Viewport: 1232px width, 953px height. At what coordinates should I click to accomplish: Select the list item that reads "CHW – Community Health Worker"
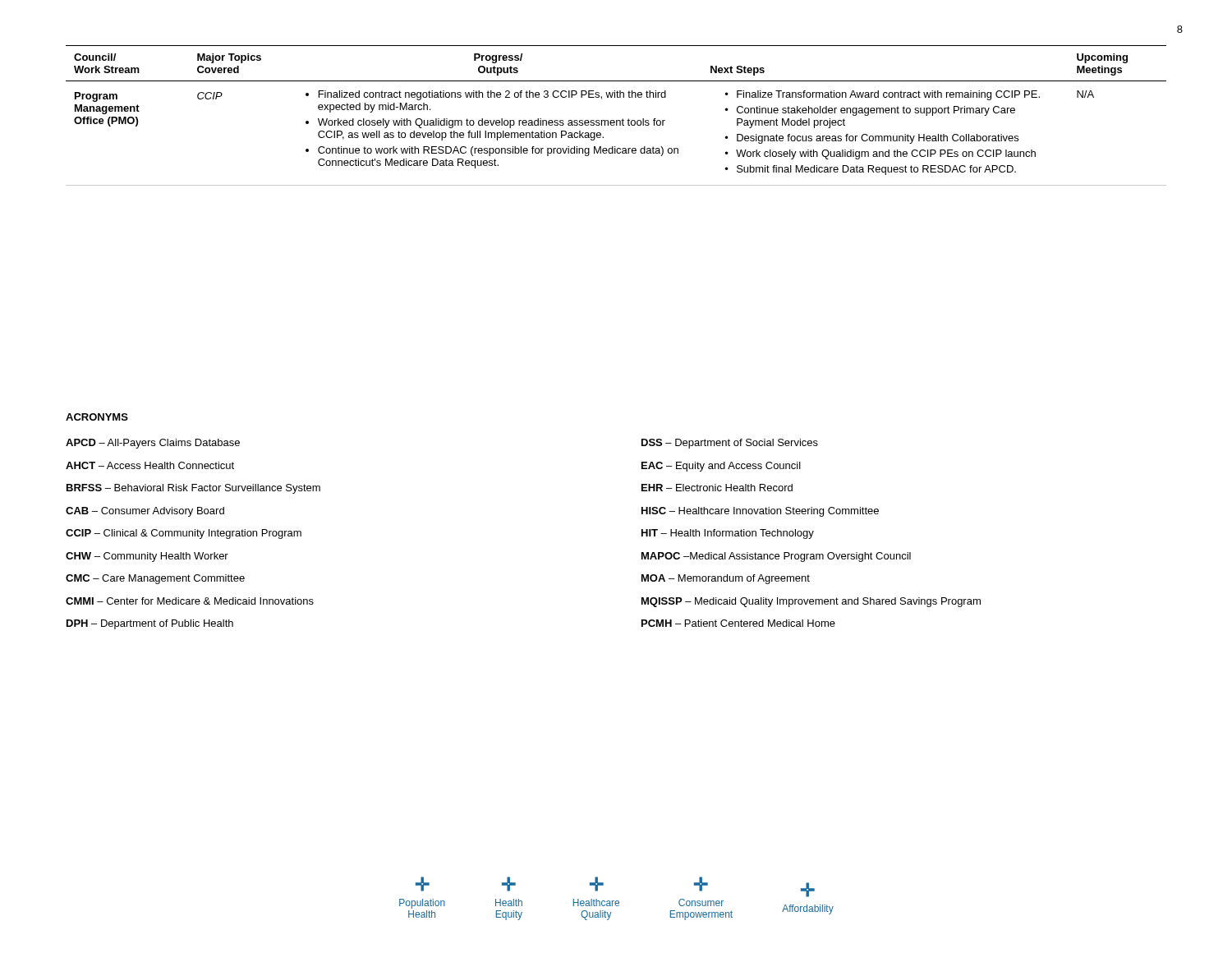147,555
